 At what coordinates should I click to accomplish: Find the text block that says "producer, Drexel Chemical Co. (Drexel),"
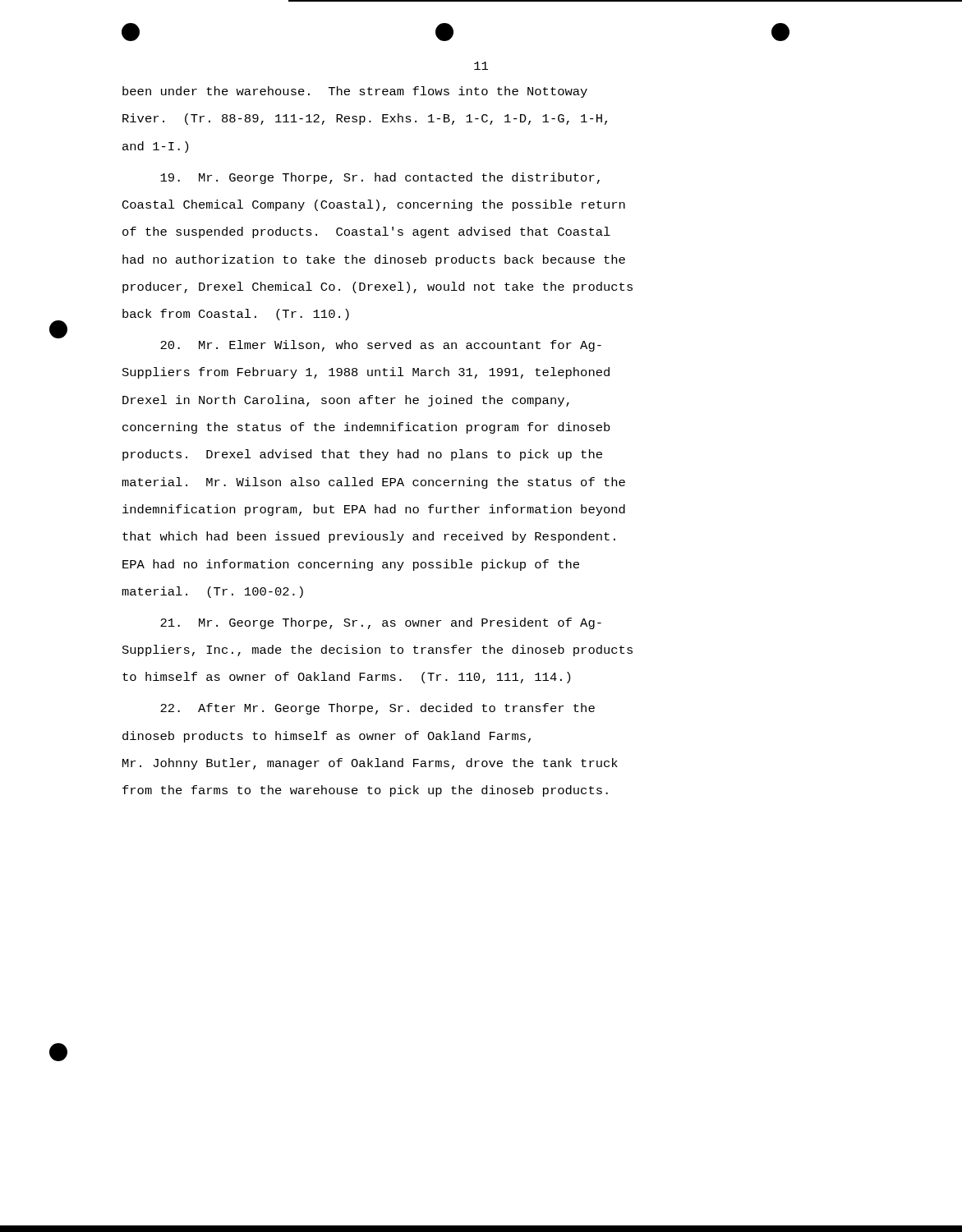(378, 287)
